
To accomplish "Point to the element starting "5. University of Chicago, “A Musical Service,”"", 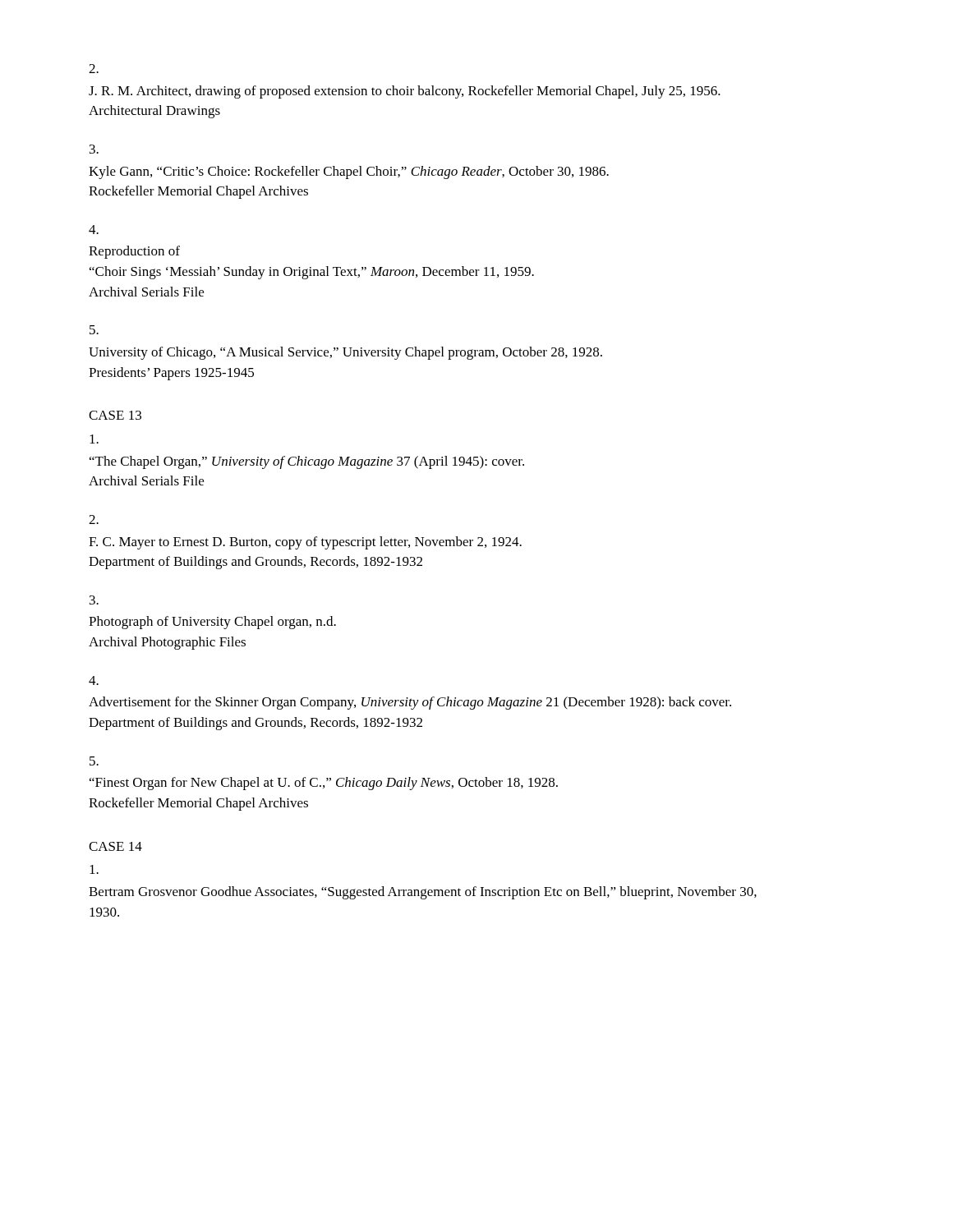I will click(x=426, y=352).
